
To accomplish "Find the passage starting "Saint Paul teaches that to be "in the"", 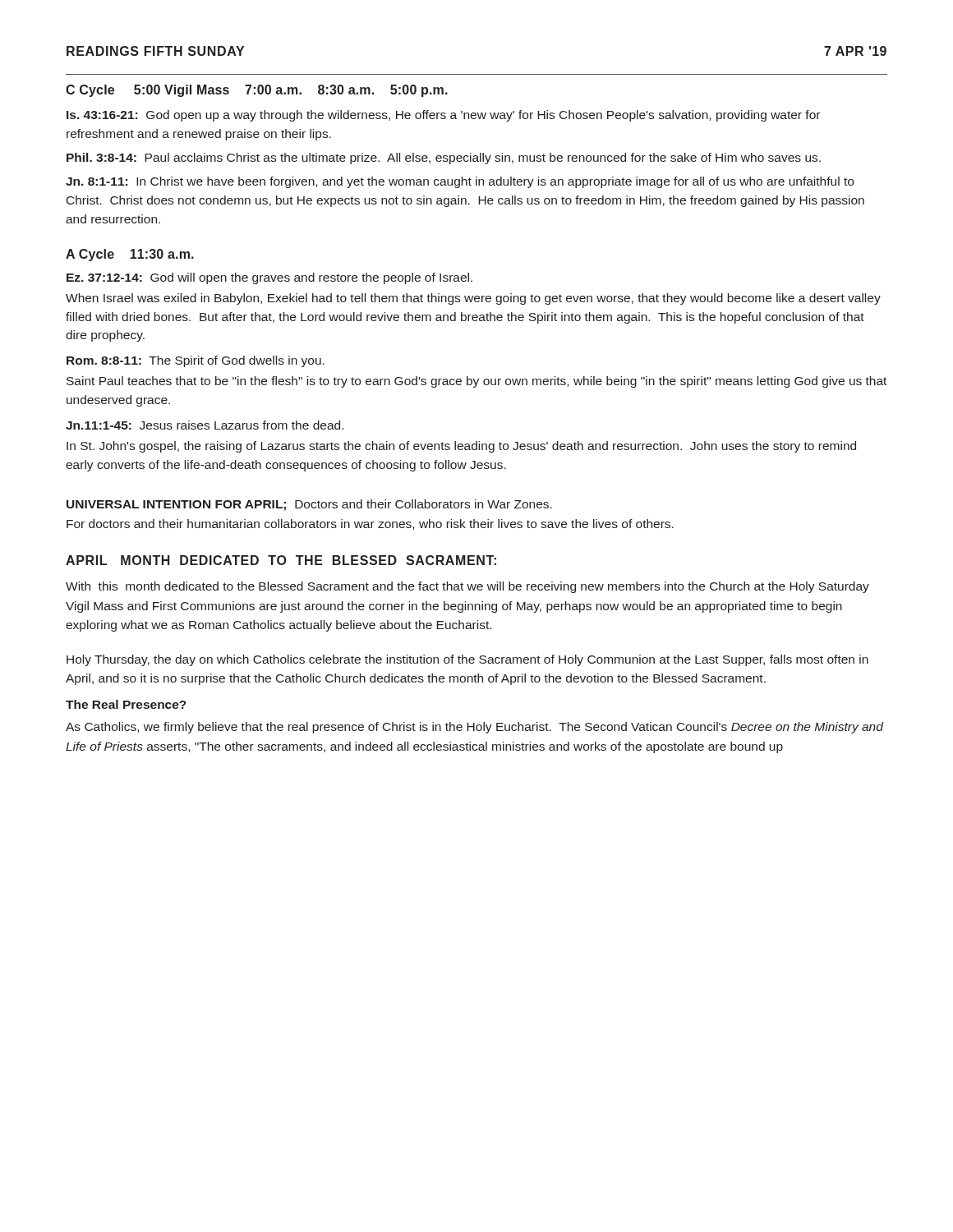I will coord(476,390).
